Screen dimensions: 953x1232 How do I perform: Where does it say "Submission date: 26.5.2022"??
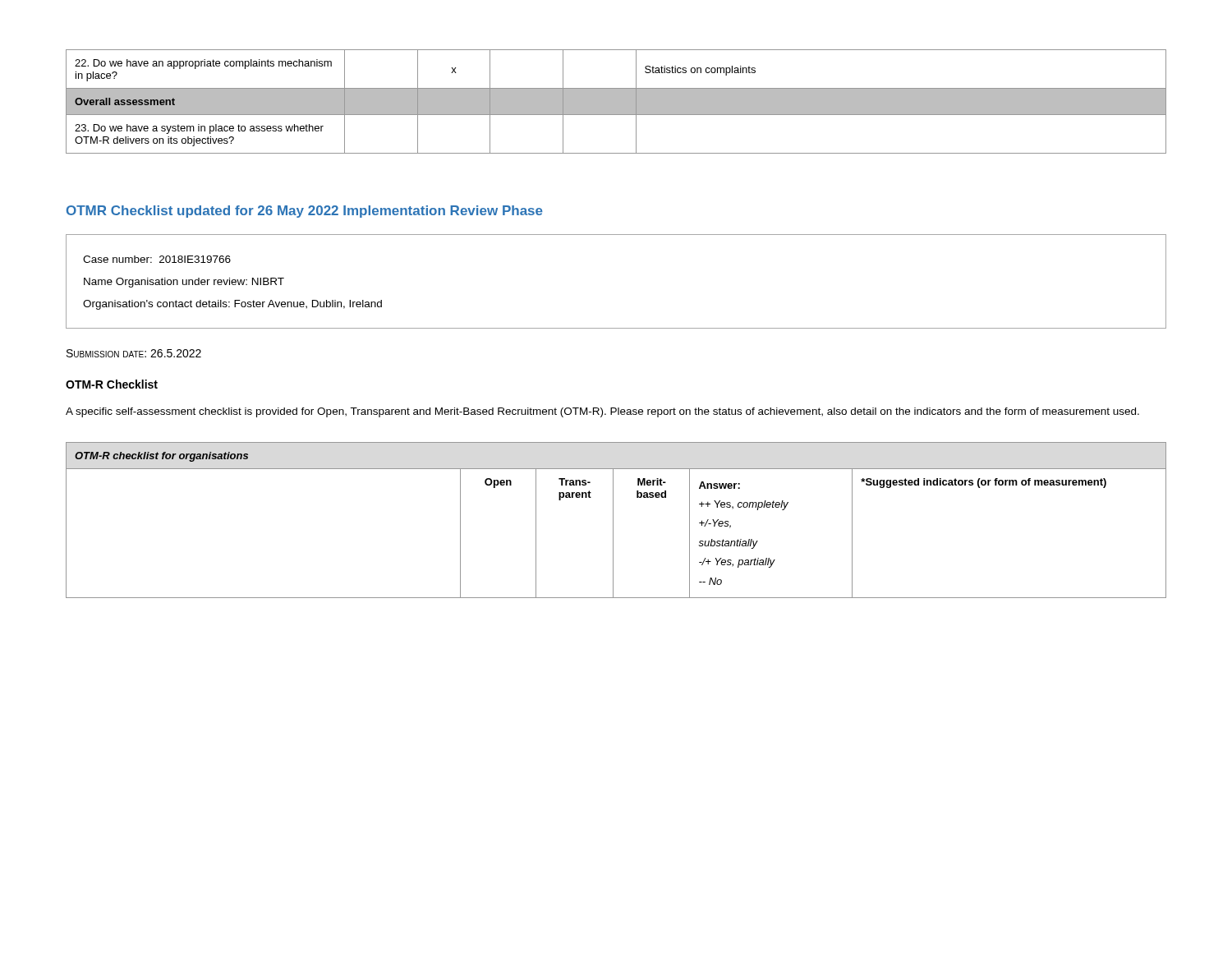[x=134, y=353]
